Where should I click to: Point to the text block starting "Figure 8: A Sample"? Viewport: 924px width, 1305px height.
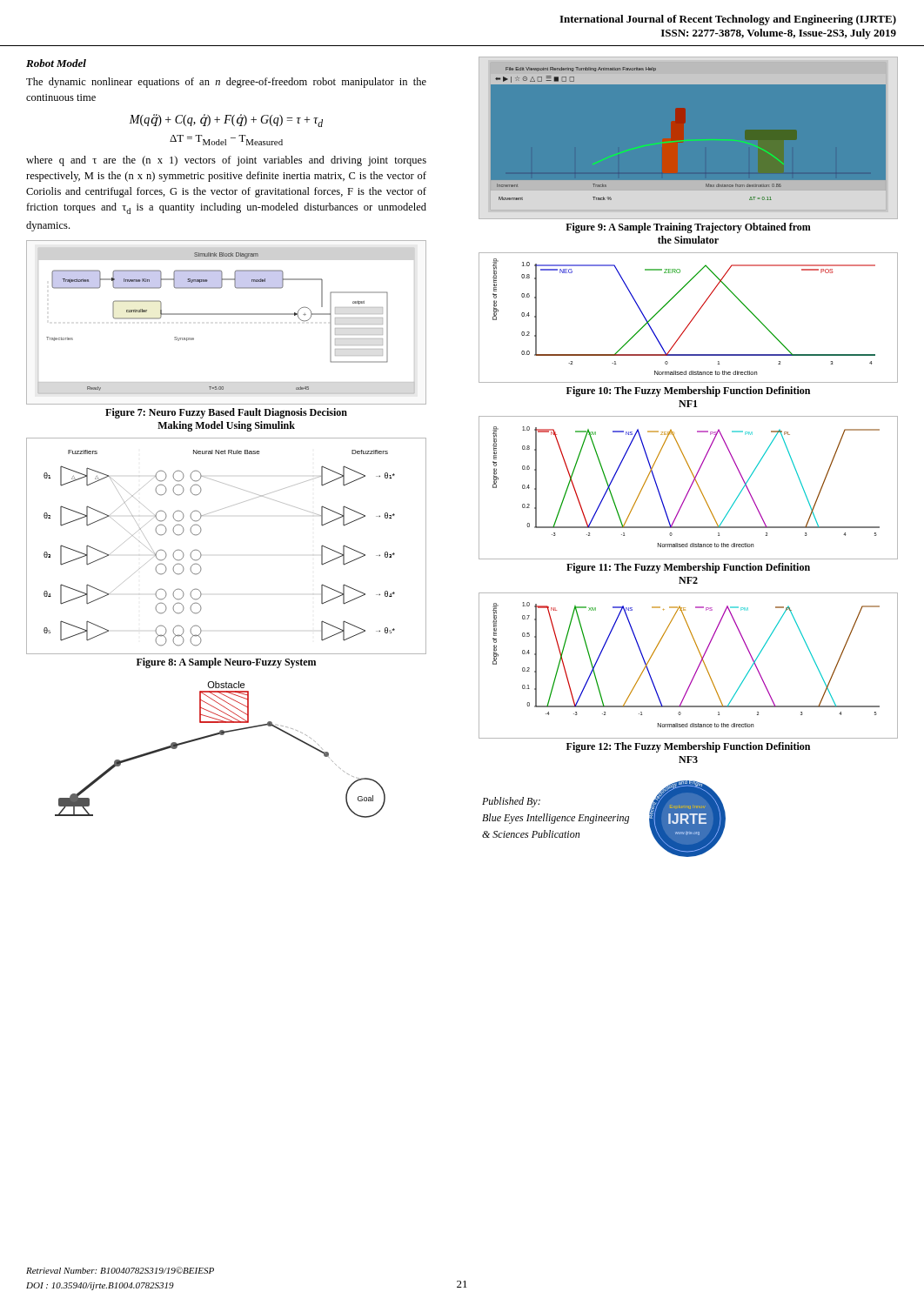226,662
